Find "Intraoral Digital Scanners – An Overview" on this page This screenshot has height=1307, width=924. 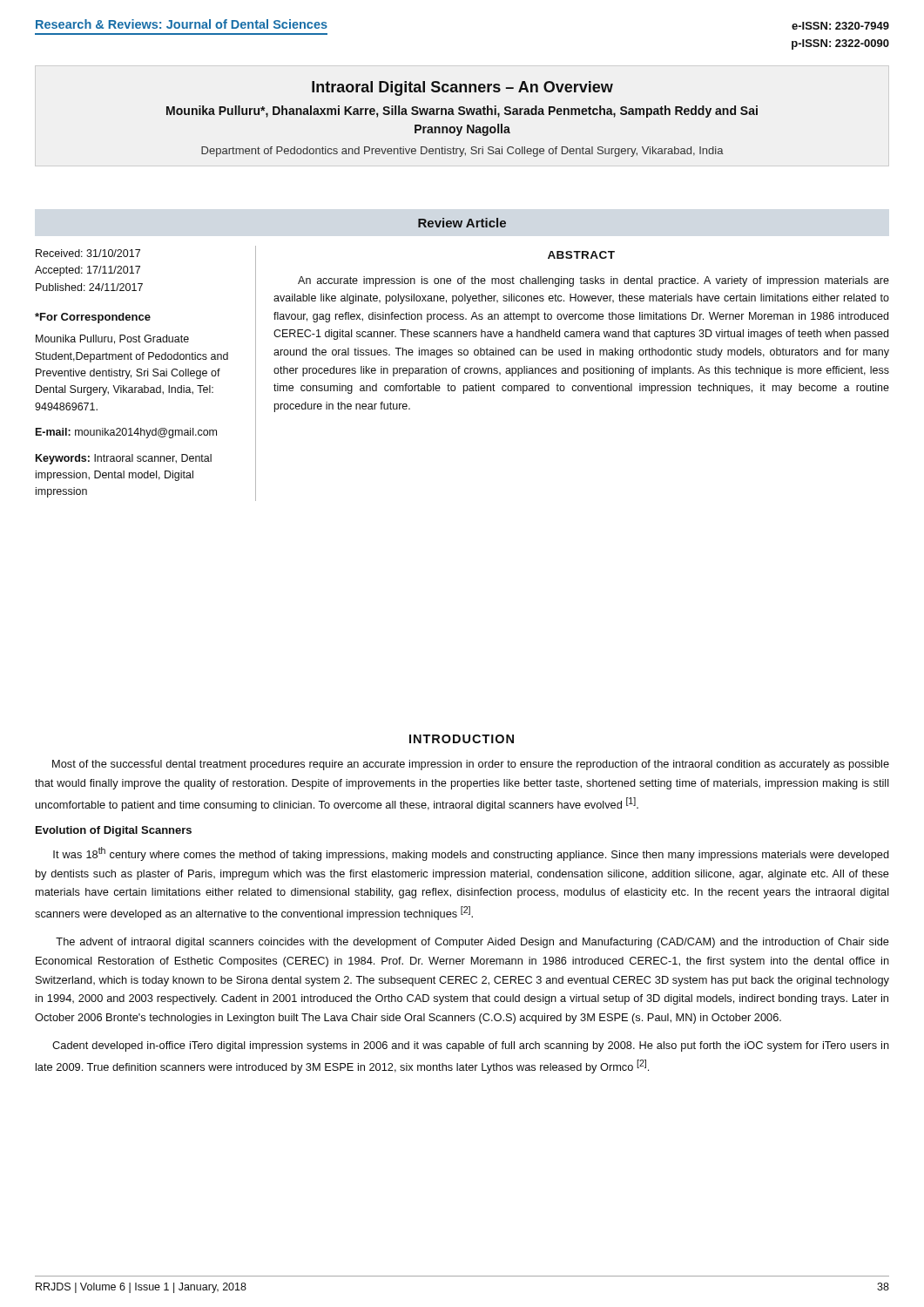pyautogui.click(x=462, y=87)
